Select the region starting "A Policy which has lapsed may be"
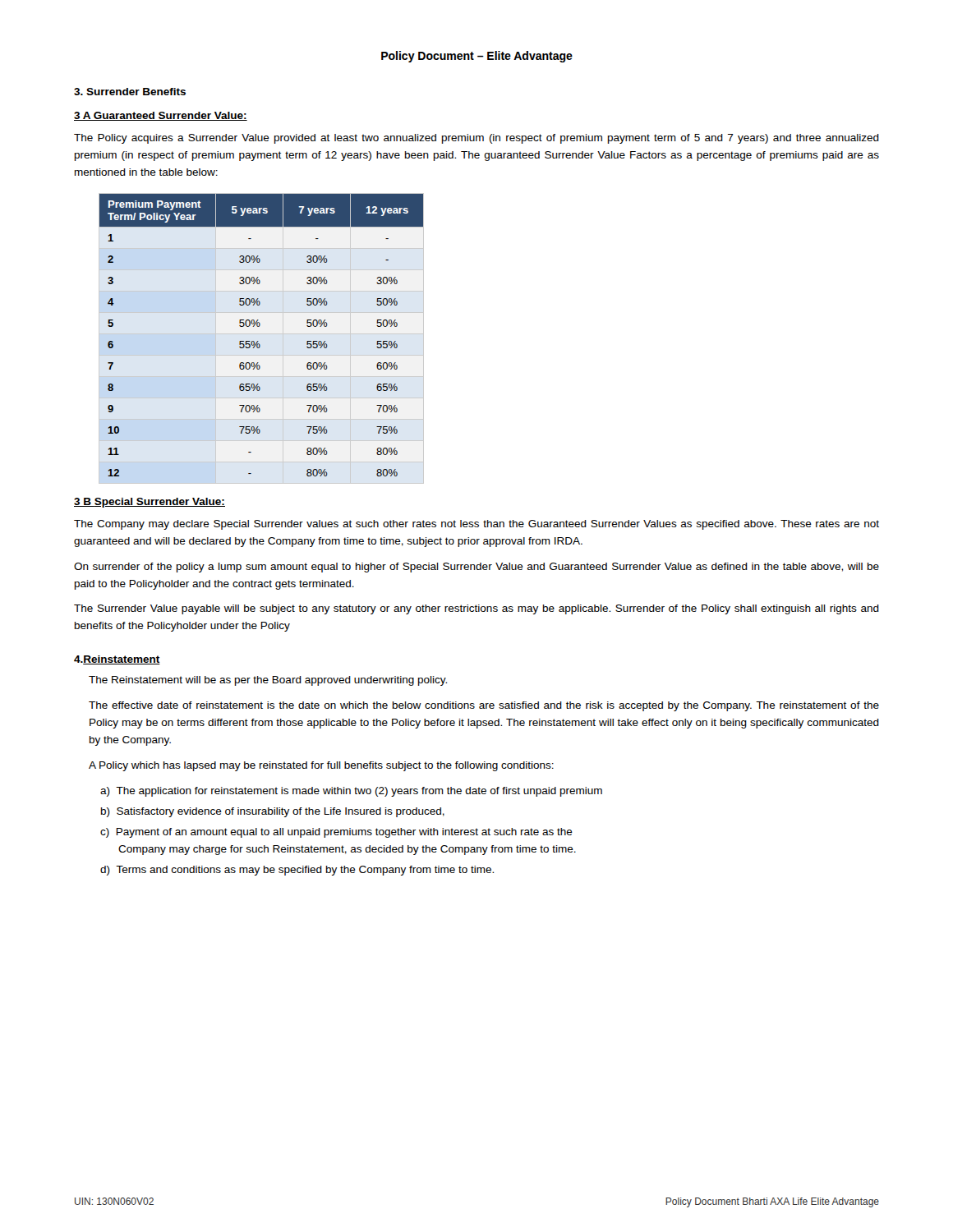Image resolution: width=953 pixels, height=1232 pixels. point(321,765)
